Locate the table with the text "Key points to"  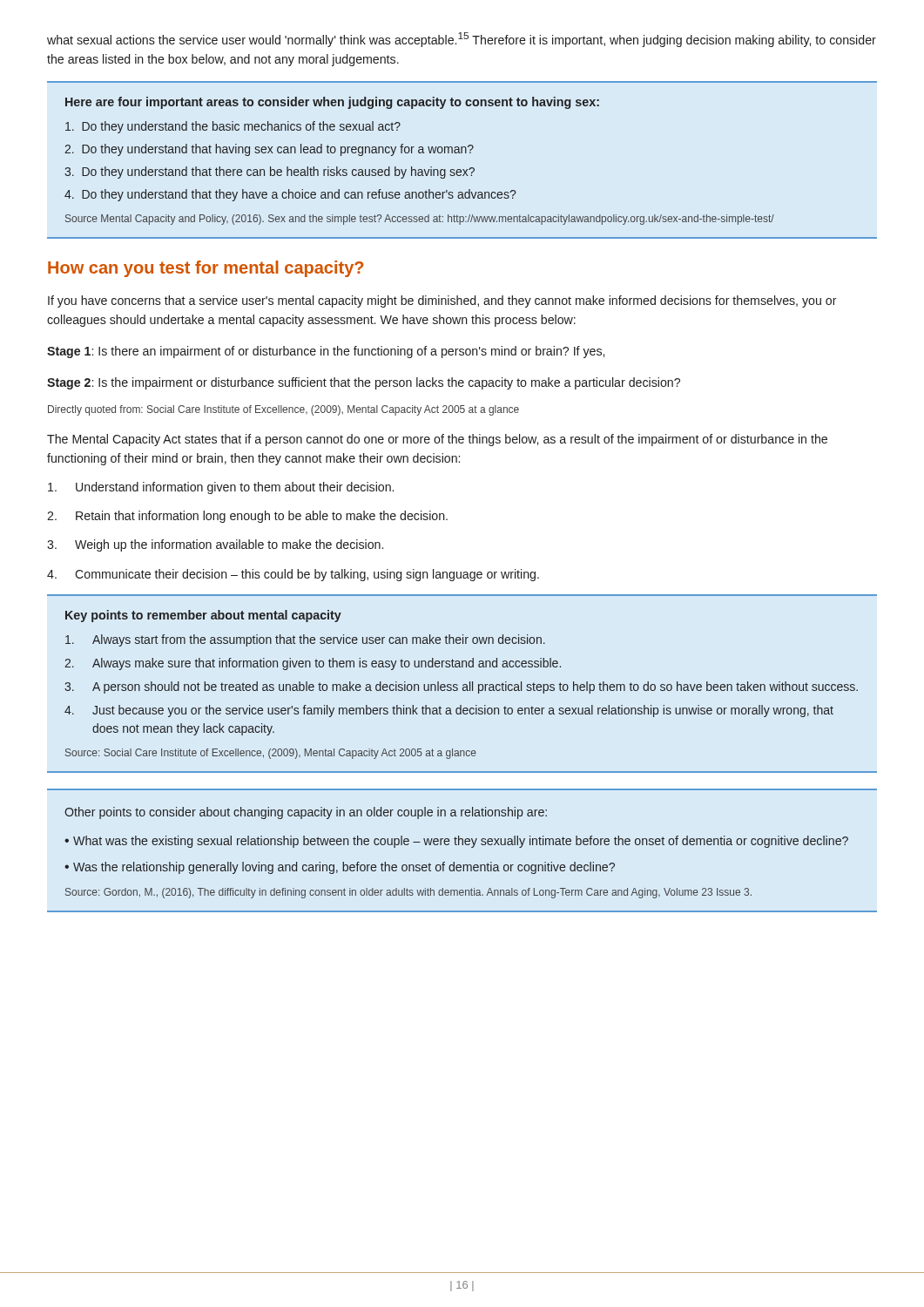tap(462, 683)
